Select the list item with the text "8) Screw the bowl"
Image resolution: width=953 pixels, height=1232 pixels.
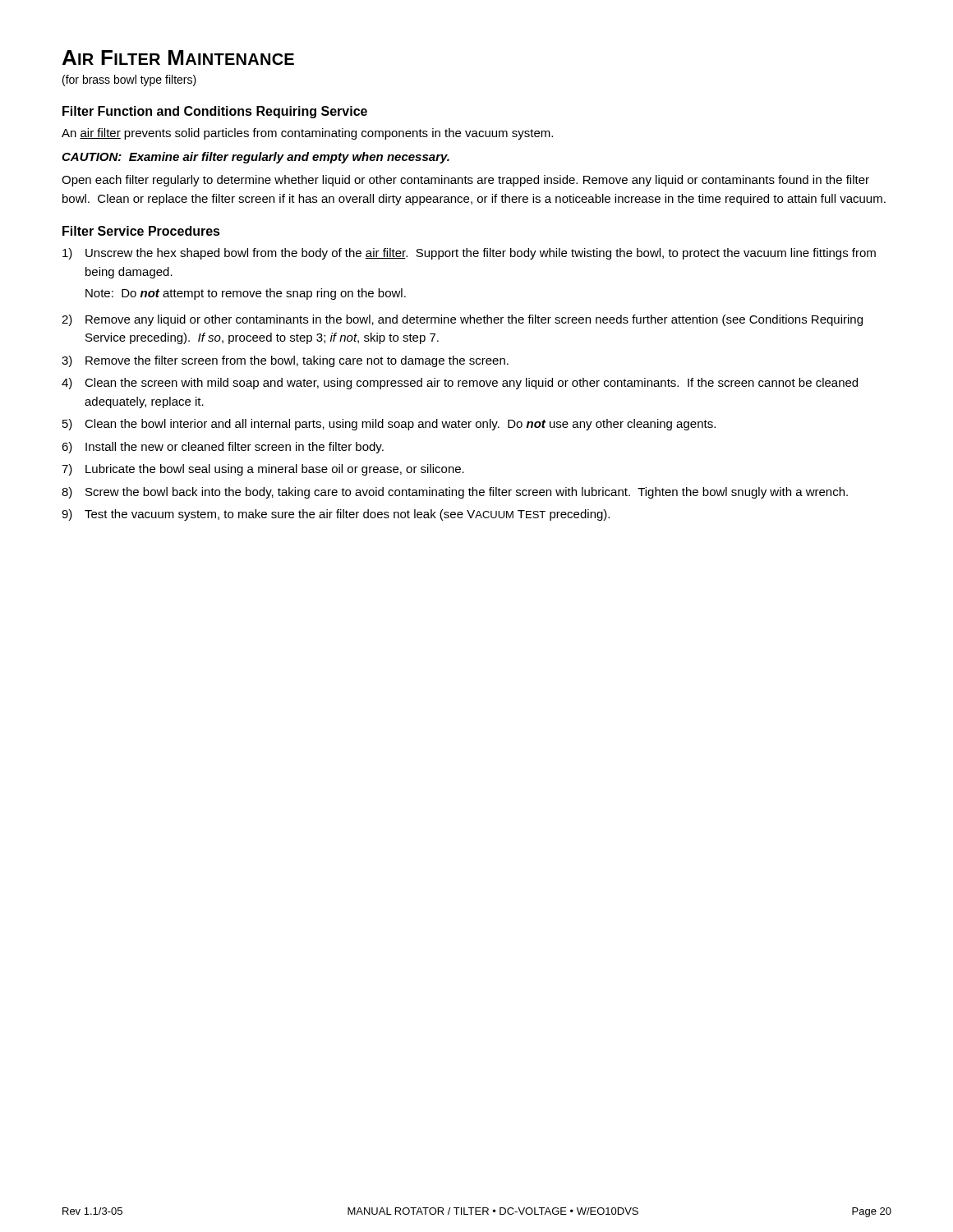point(476,492)
